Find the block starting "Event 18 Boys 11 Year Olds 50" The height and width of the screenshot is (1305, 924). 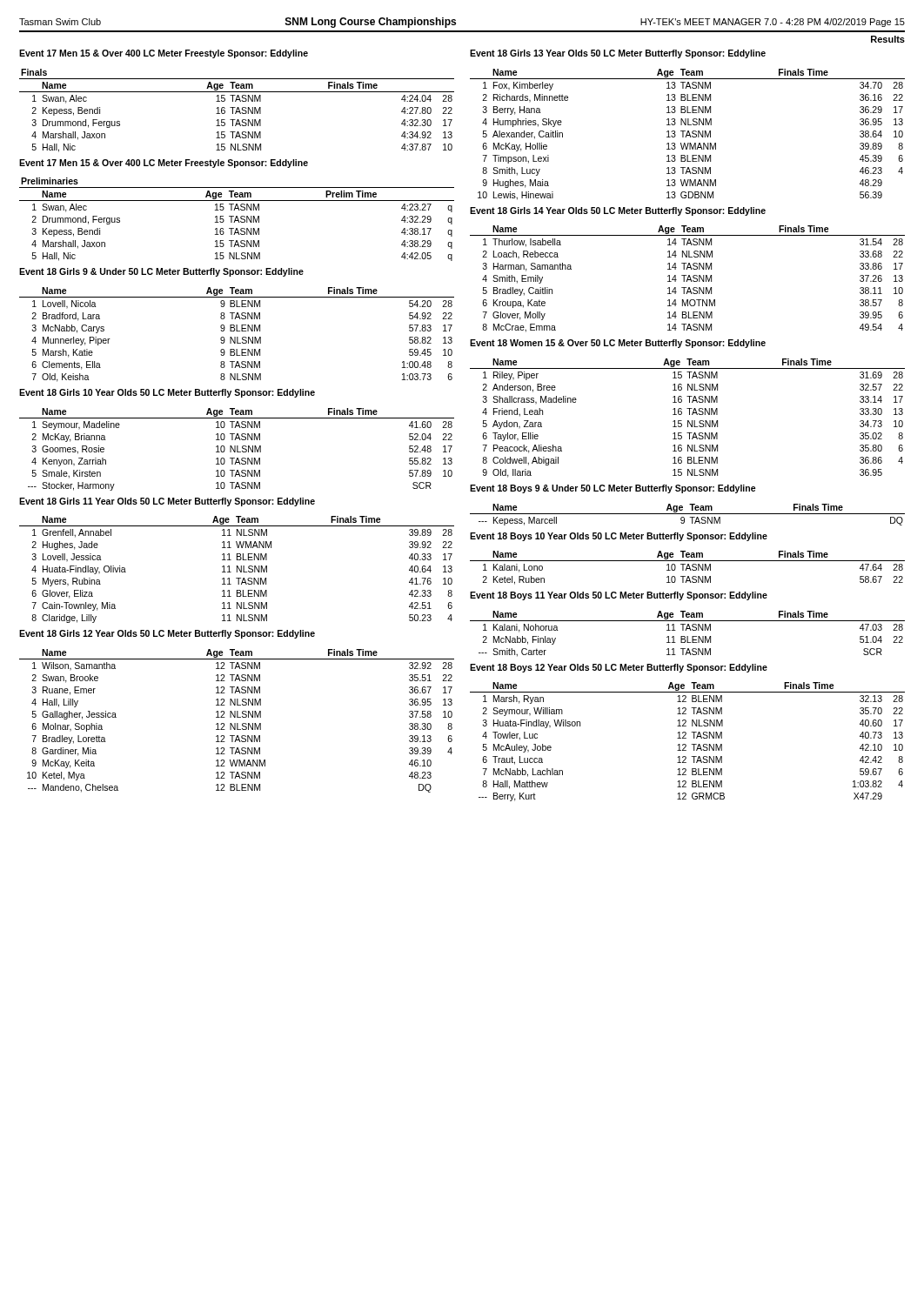pos(687,596)
